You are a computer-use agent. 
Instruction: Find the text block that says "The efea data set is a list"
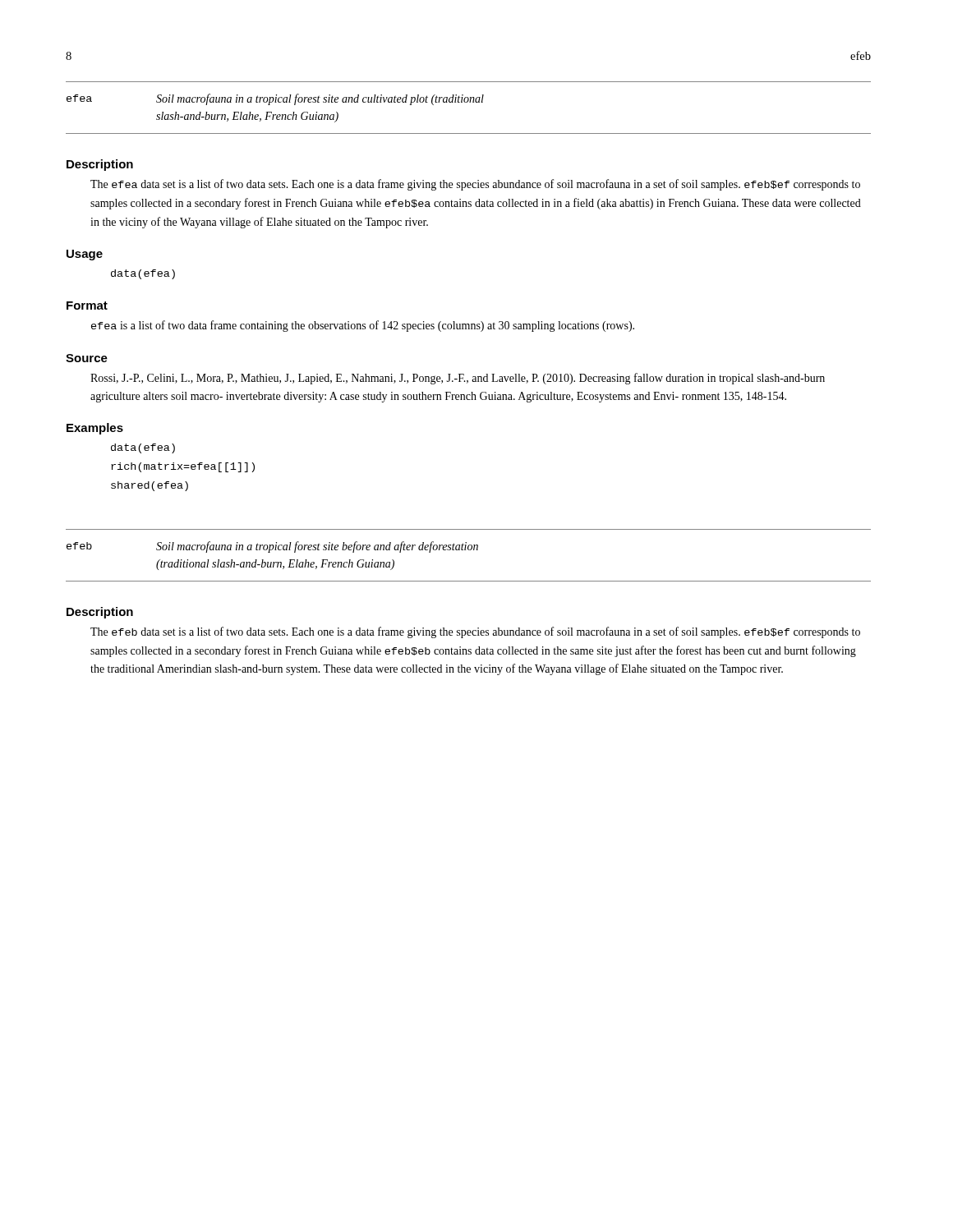pyautogui.click(x=476, y=203)
